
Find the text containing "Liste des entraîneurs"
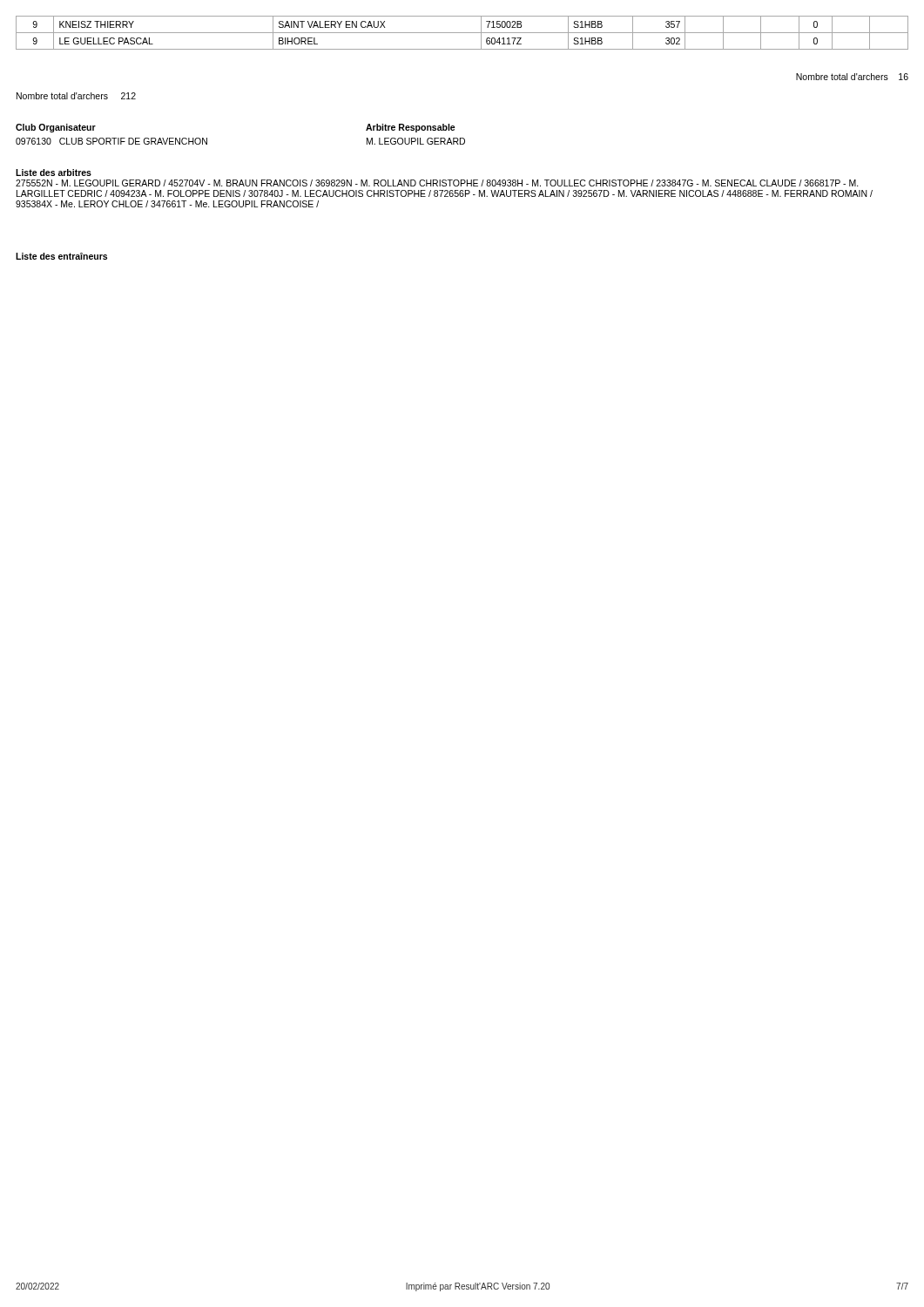tap(62, 256)
